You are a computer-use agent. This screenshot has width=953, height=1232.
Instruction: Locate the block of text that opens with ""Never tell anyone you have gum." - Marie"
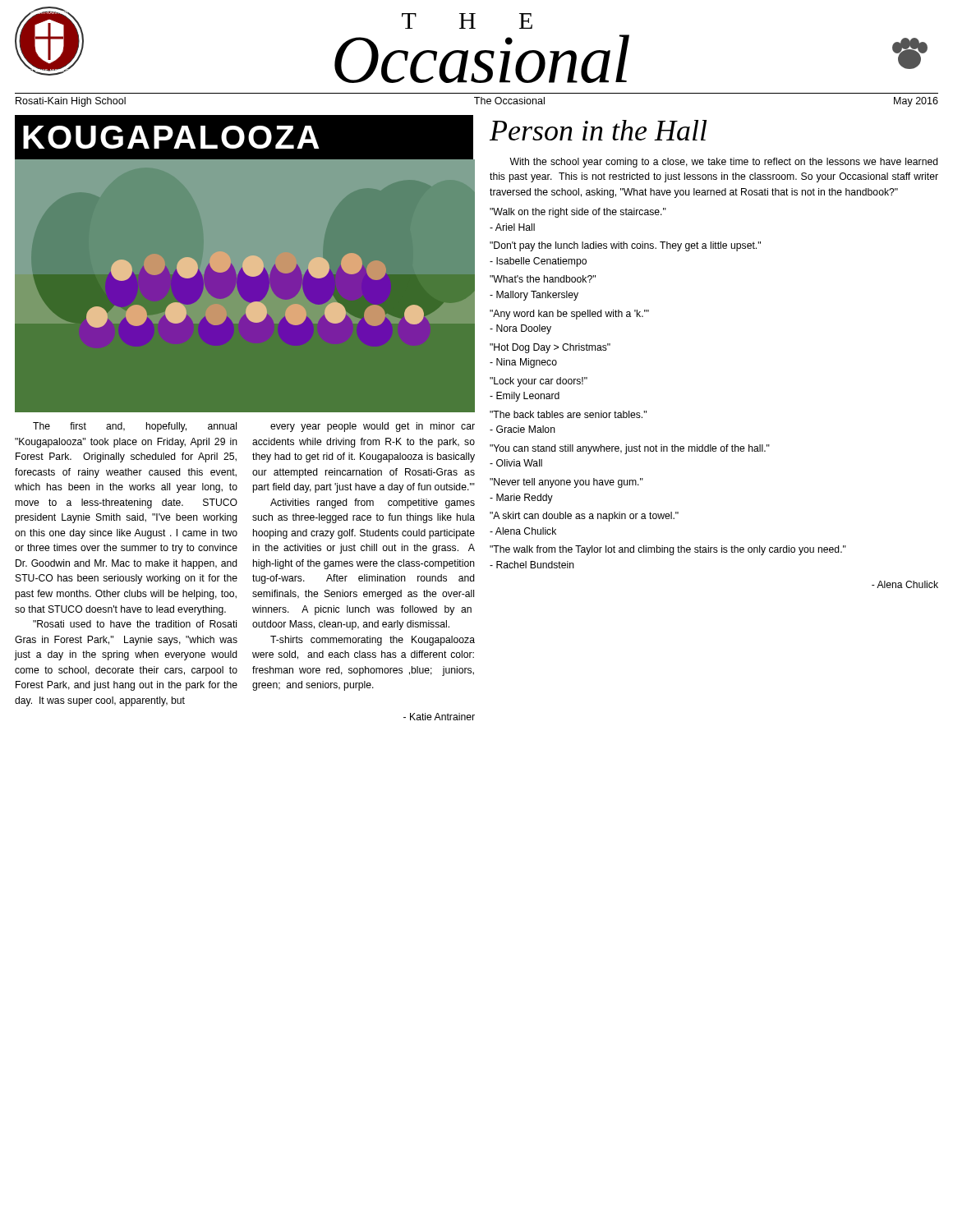[x=566, y=483]
